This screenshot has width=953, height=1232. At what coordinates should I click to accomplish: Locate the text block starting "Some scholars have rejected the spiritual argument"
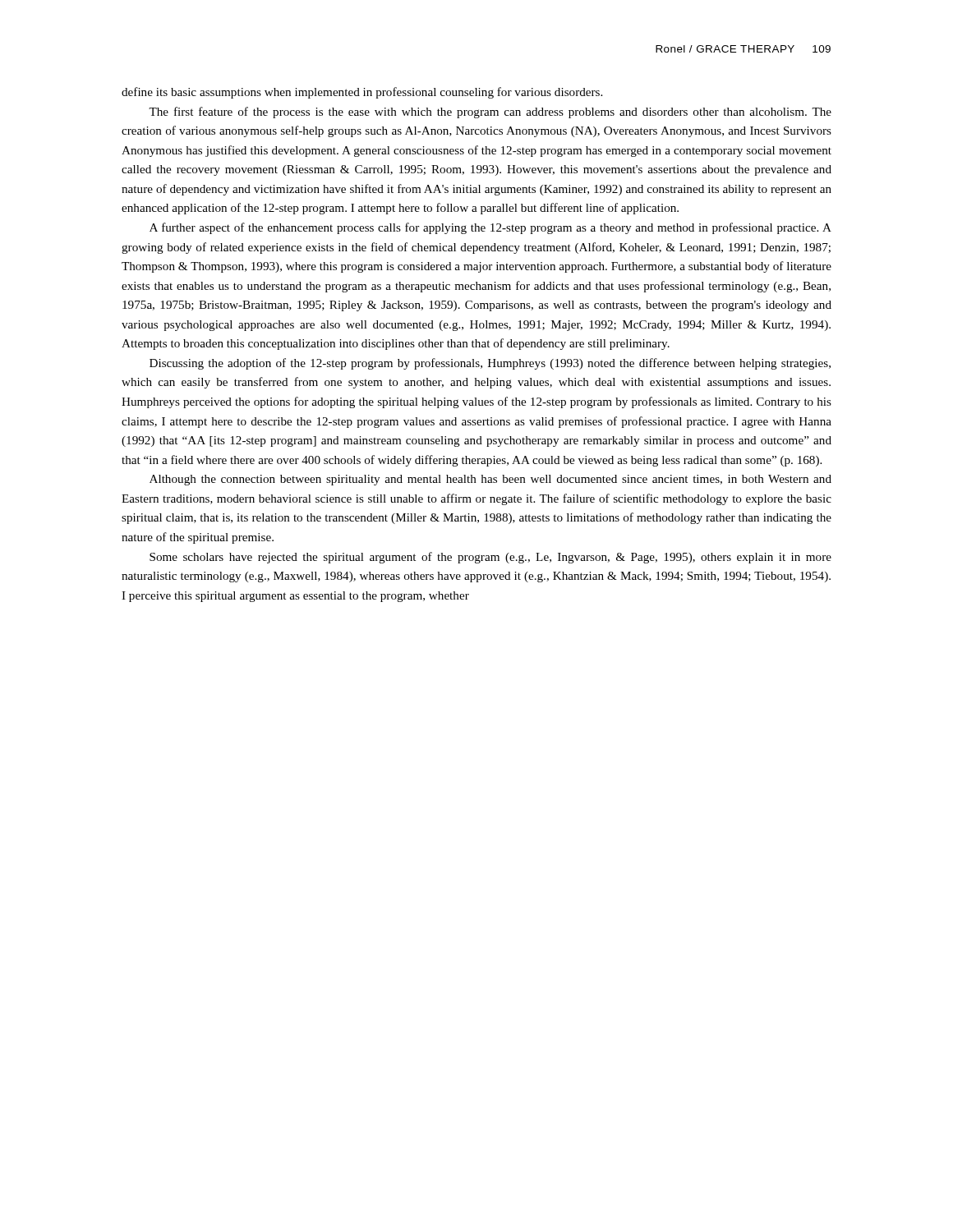point(476,575)
